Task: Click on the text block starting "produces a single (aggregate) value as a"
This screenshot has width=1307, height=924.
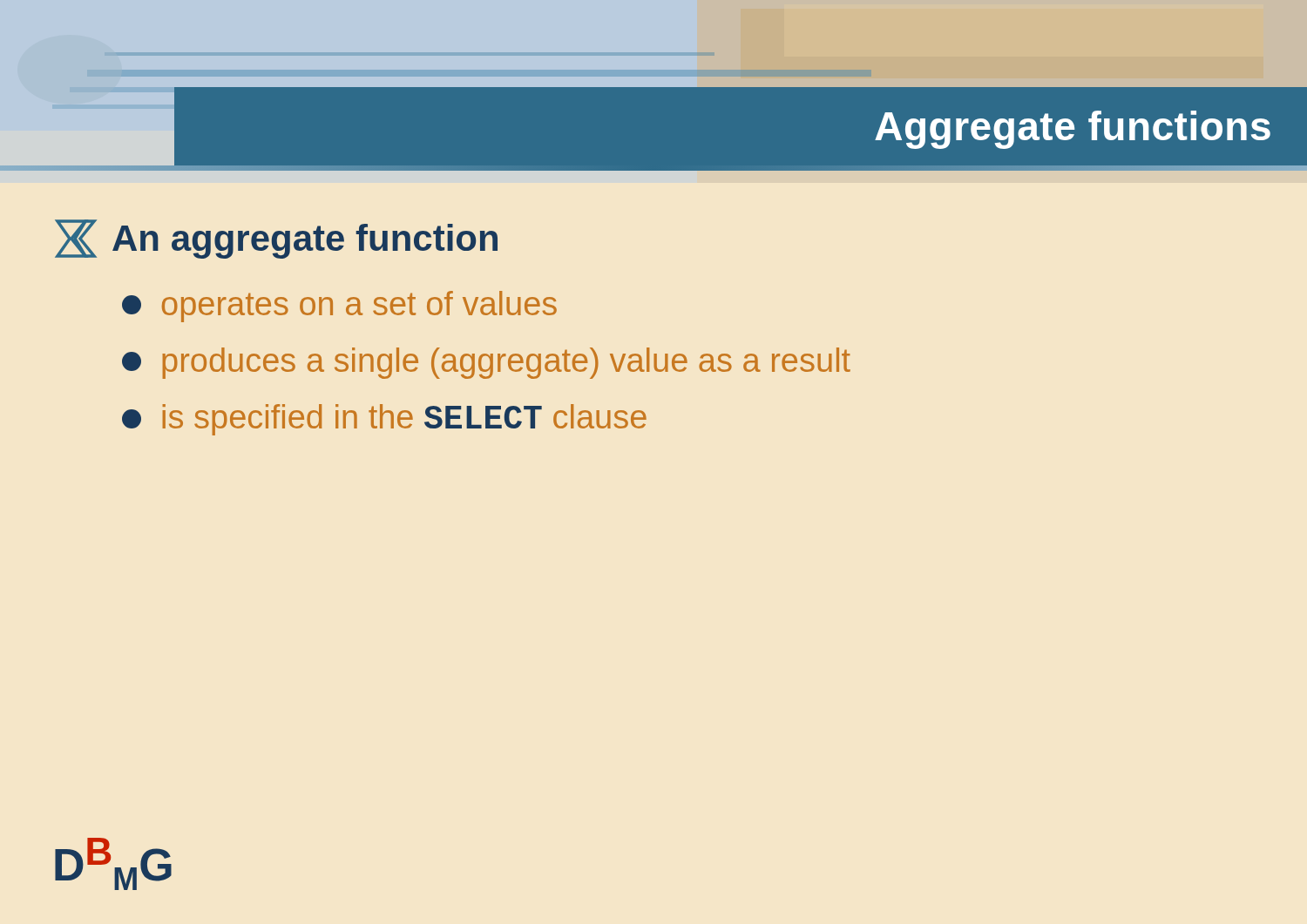Action: [x=486, y=361]
